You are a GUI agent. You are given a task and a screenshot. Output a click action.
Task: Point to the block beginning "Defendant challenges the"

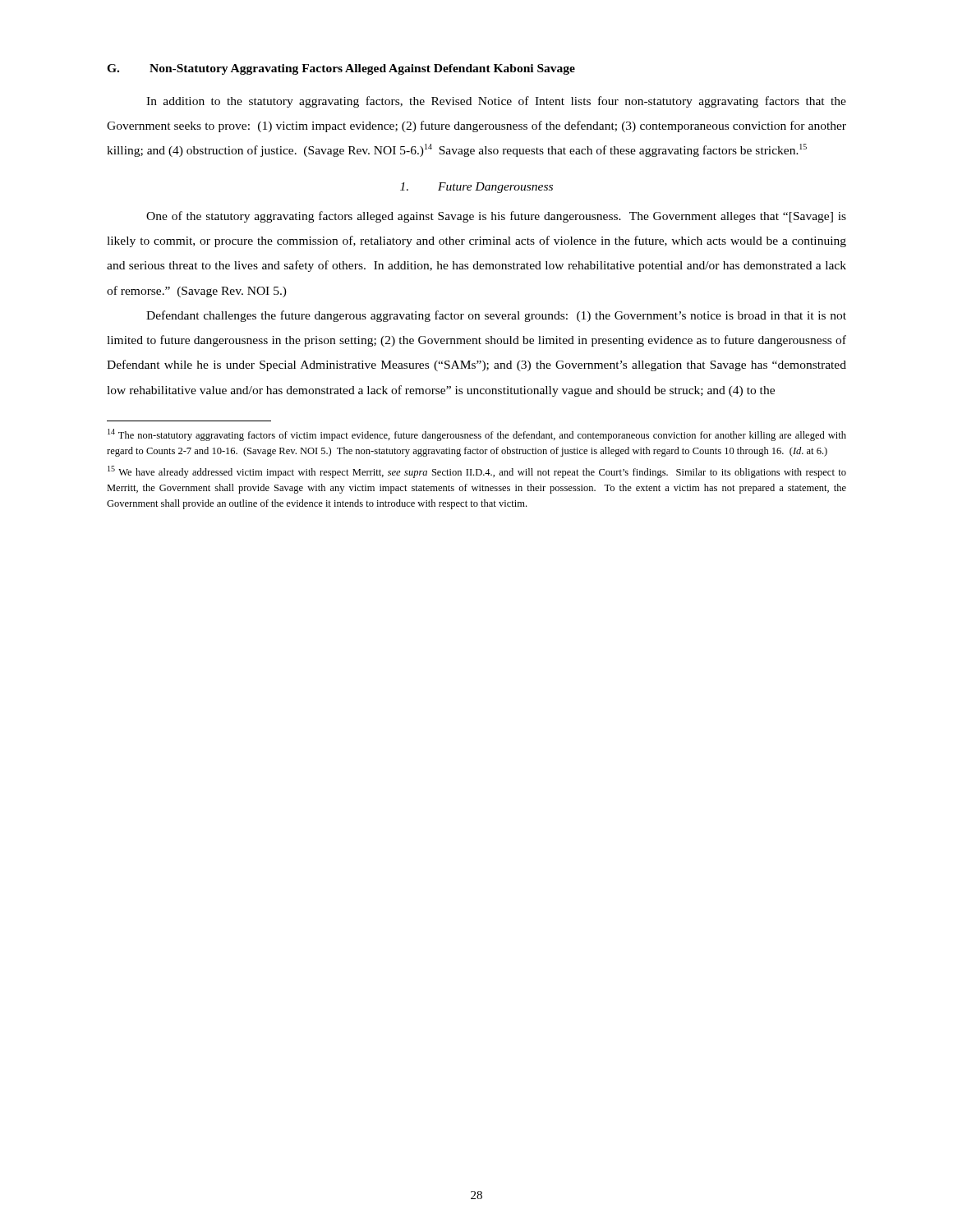coord(476,352)
